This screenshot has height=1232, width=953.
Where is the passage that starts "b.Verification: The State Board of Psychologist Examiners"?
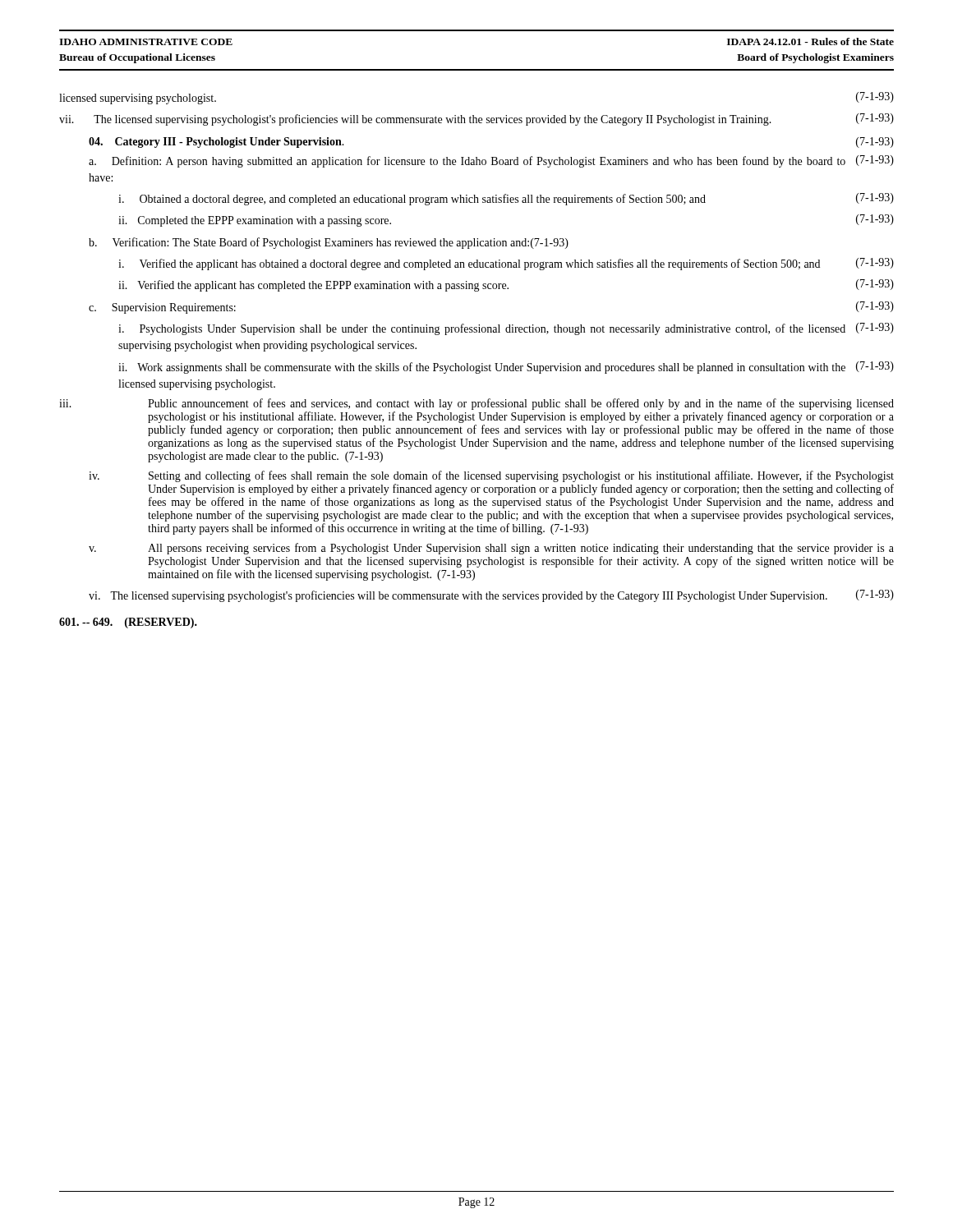tap(491, 243)
